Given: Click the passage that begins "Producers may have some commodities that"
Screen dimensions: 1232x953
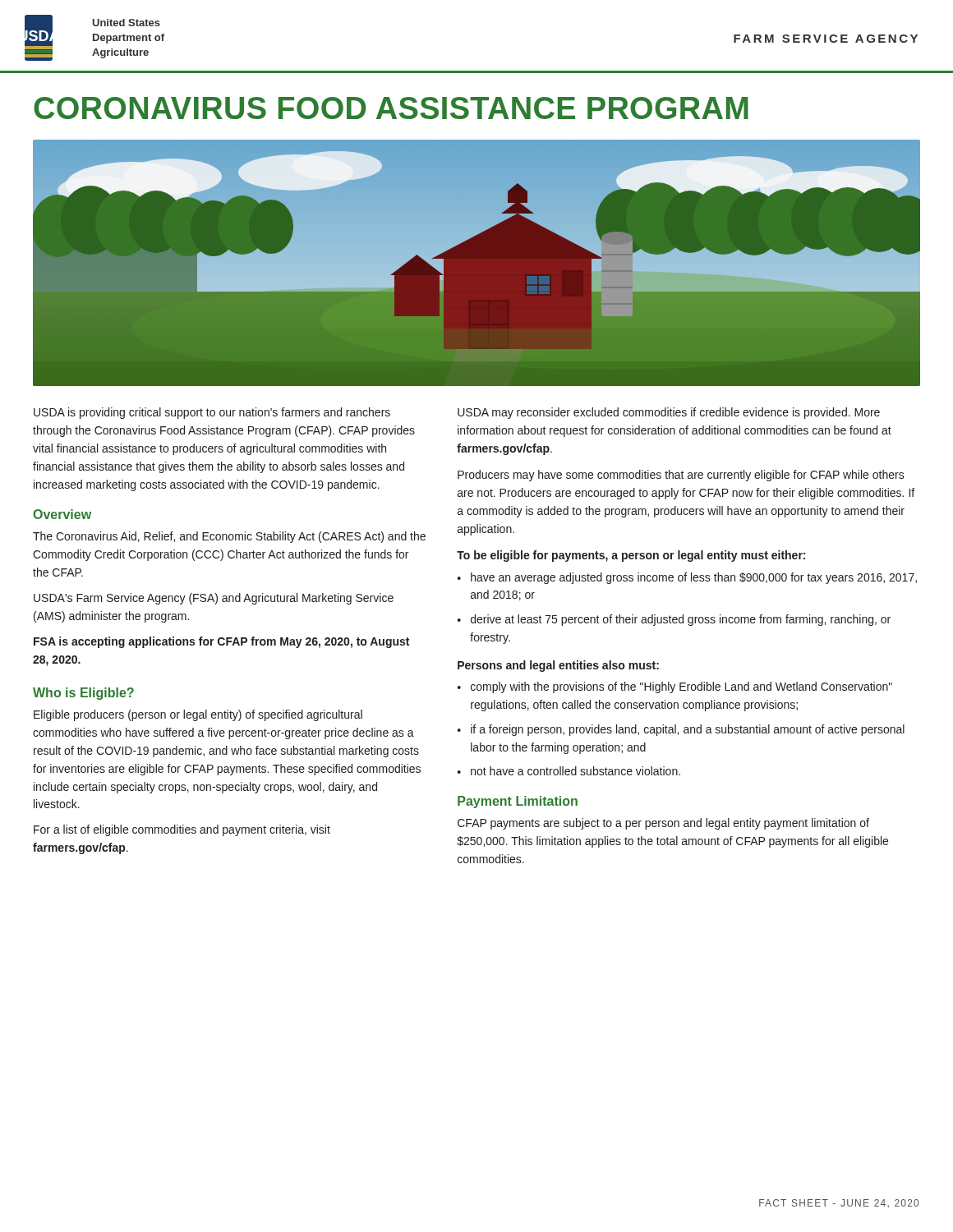Looking at the screenshot, I should [x=686, y=502].
